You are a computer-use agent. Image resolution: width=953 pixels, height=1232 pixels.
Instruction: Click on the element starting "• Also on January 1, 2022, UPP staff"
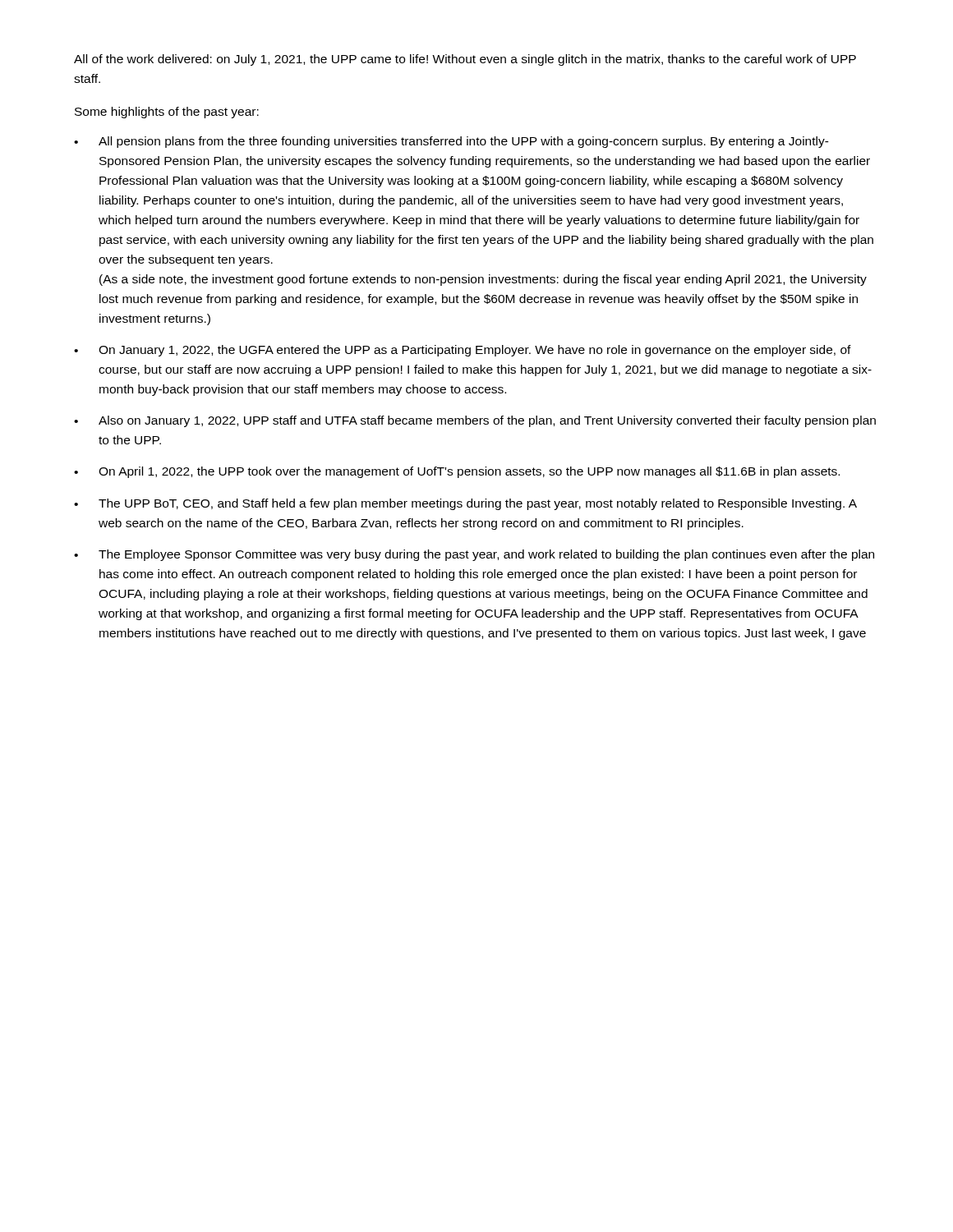(x=476, y=431)
